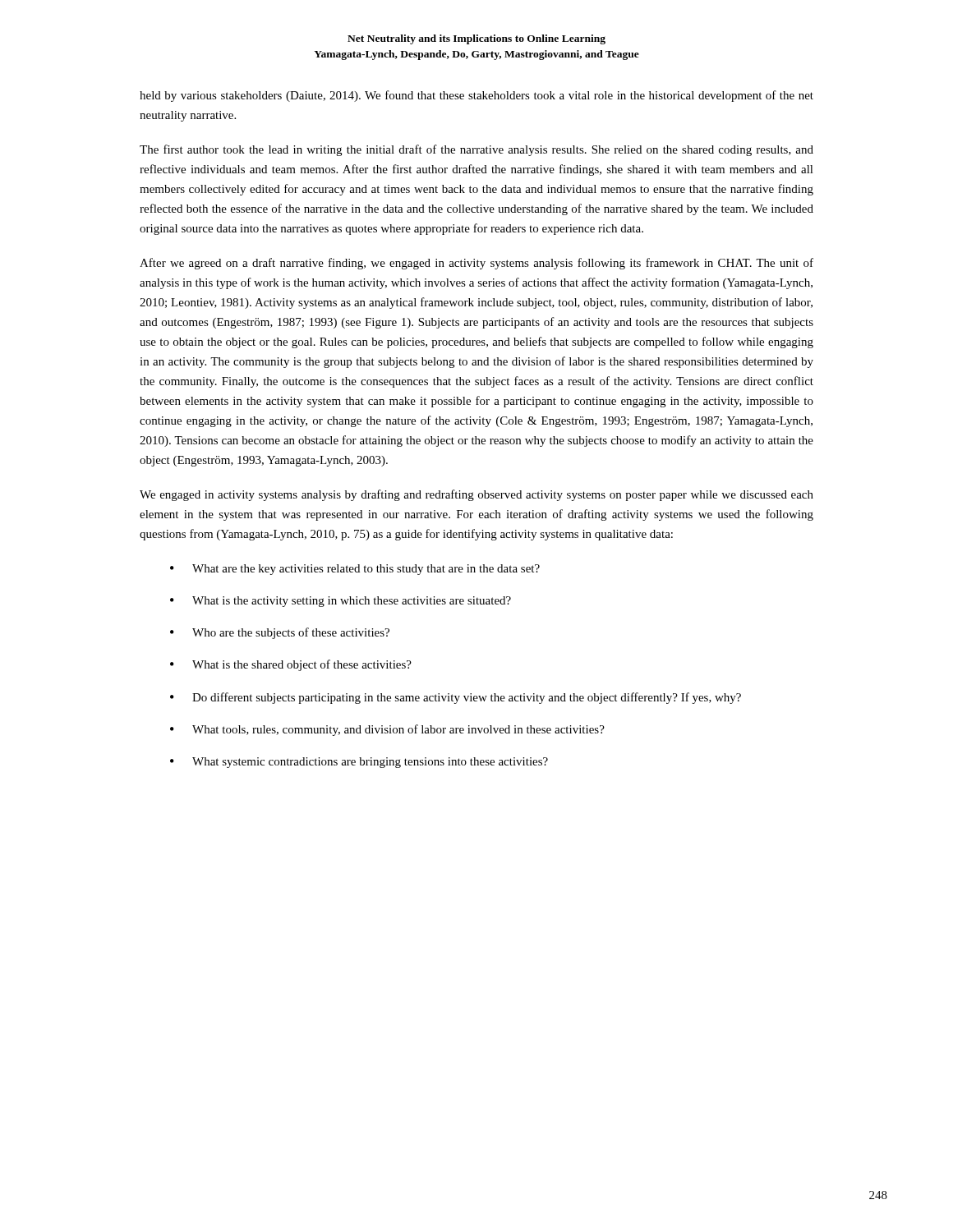
Task: Locate the text block containing "held by various stakeholders (Daiute, 2014). We found"
Action: tap(476, 105)
